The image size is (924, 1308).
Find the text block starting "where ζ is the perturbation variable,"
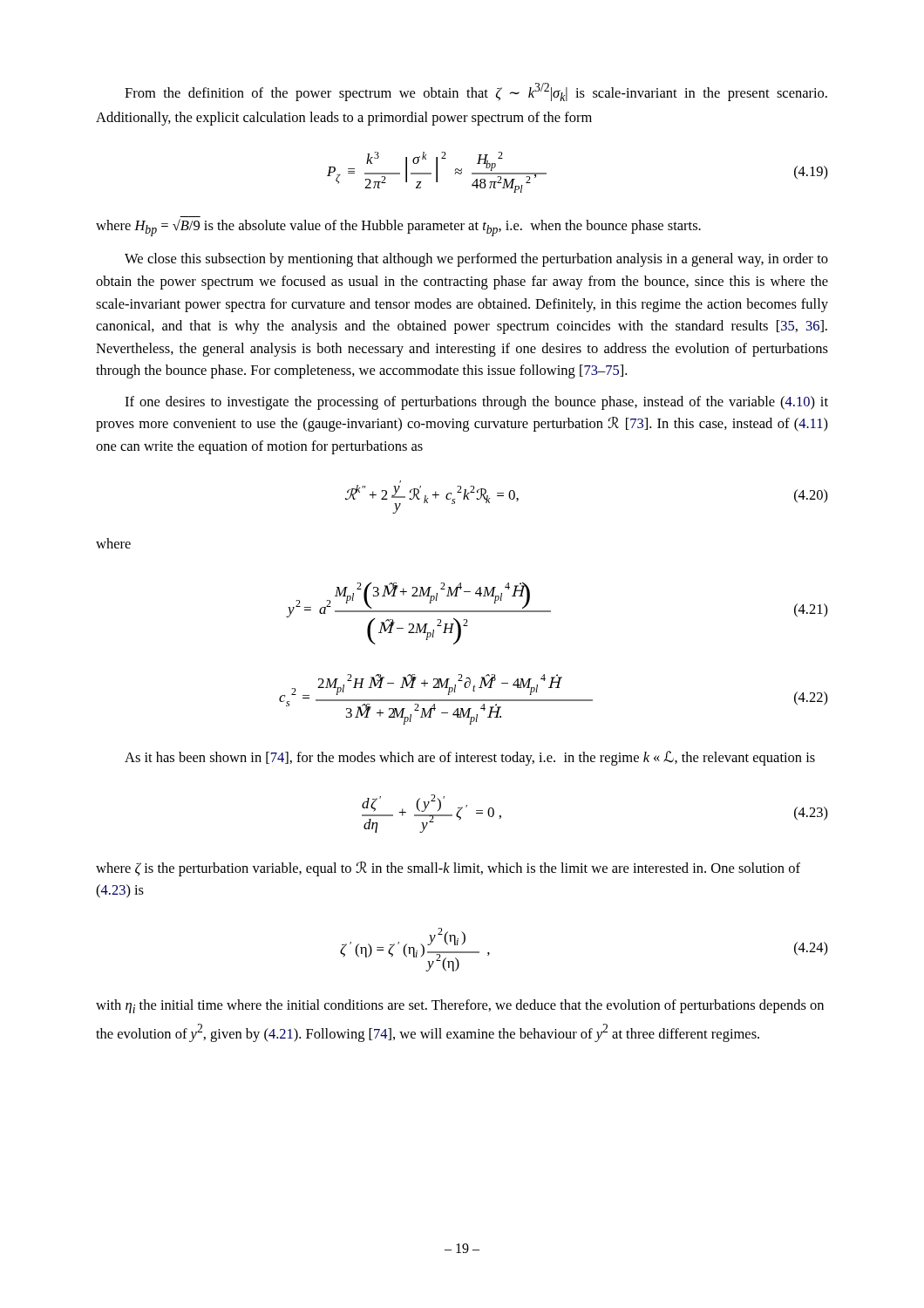point(462,879)
